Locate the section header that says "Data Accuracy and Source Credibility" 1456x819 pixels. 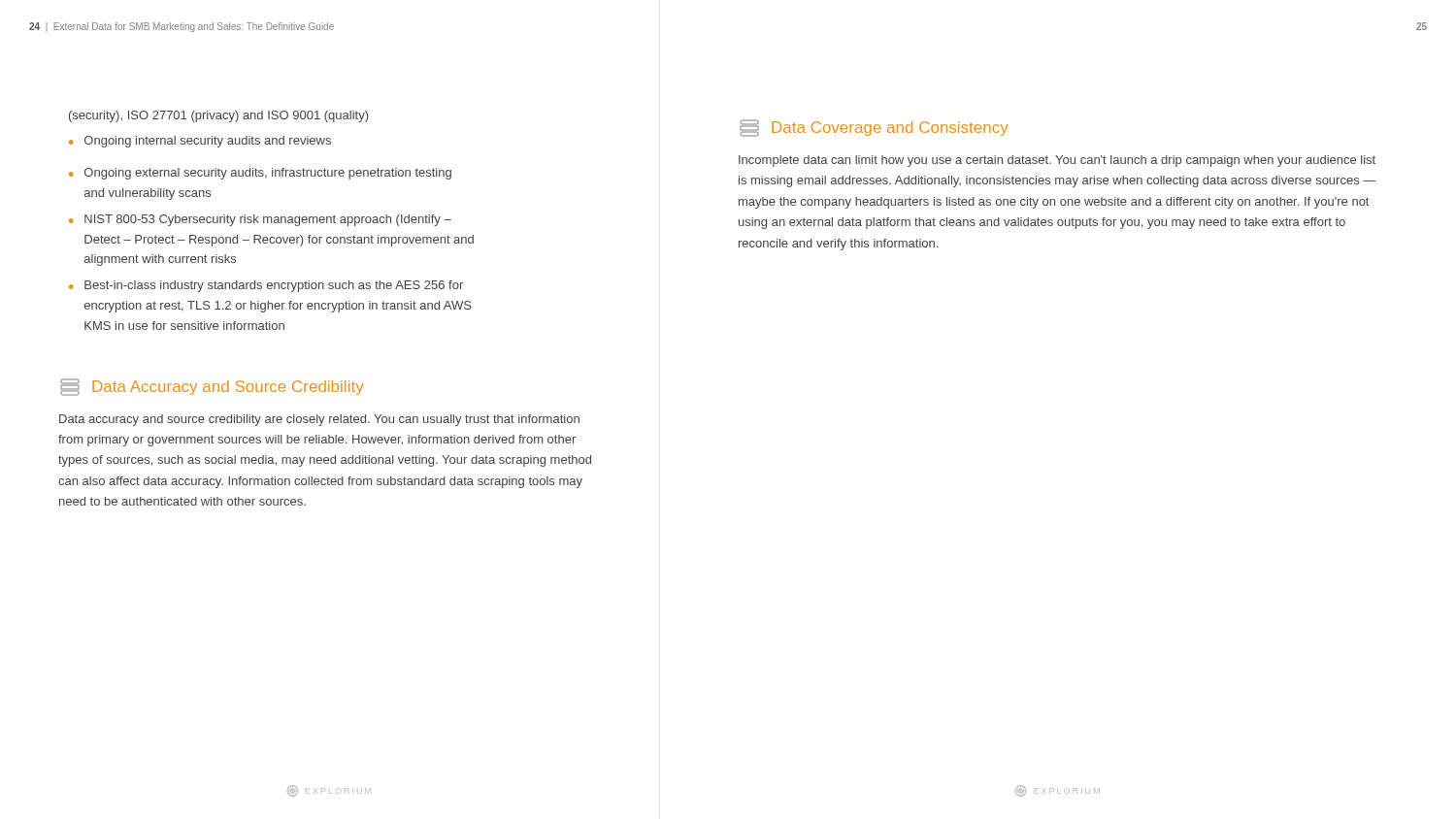point(211,387)
